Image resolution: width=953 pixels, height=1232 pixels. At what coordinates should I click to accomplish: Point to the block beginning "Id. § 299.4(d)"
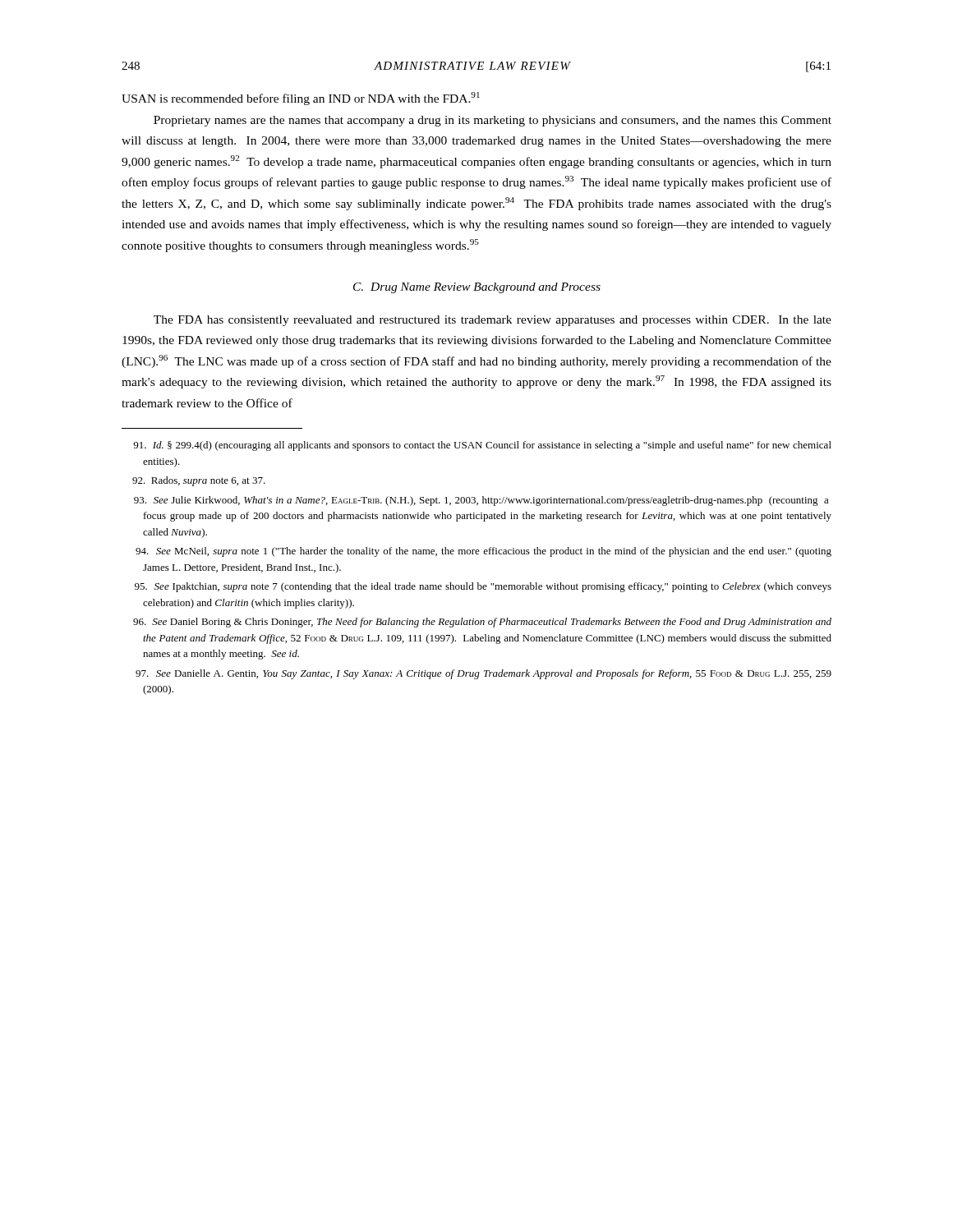476,453
